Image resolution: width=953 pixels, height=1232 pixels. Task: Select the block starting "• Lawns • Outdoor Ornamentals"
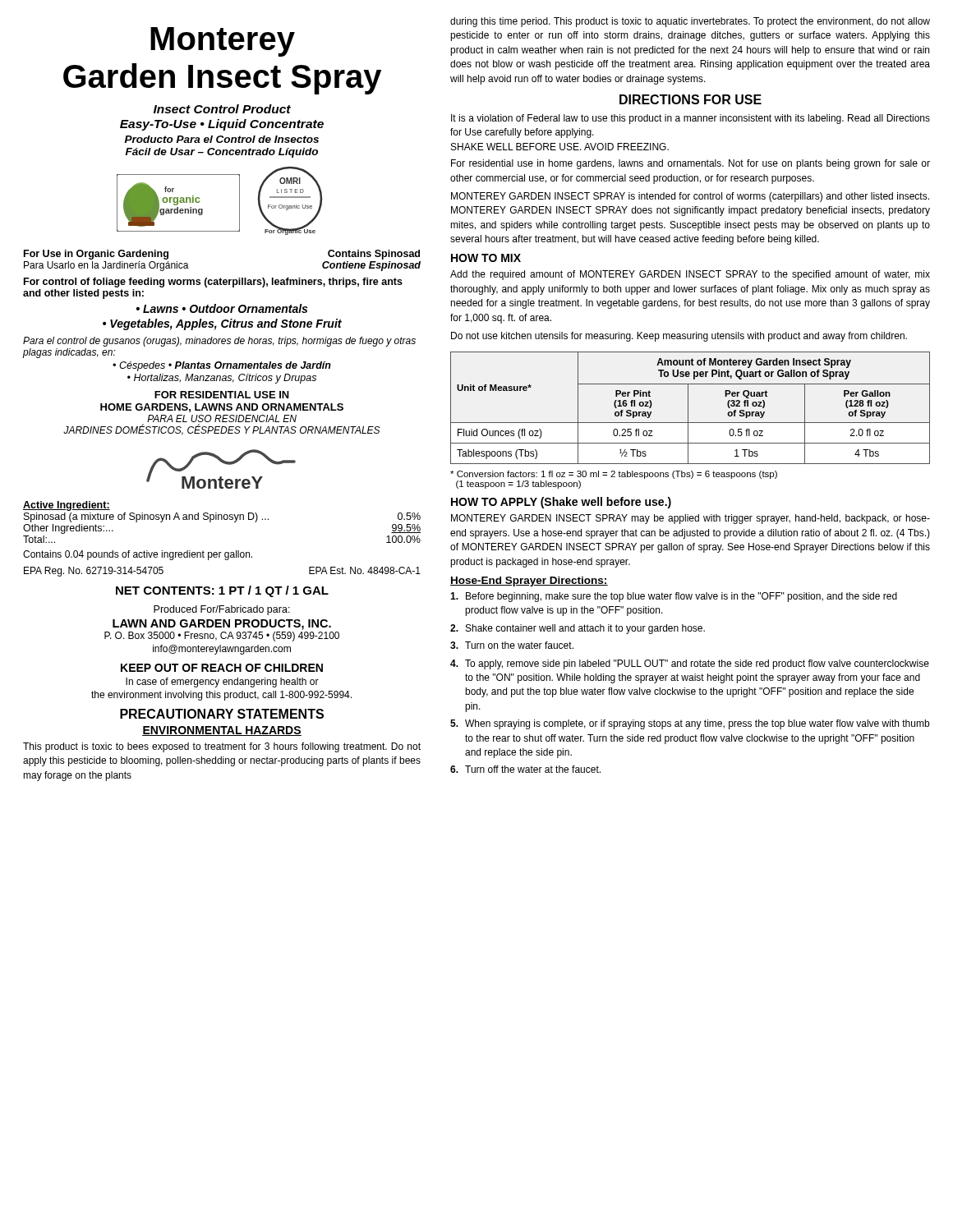coord(222,309)
